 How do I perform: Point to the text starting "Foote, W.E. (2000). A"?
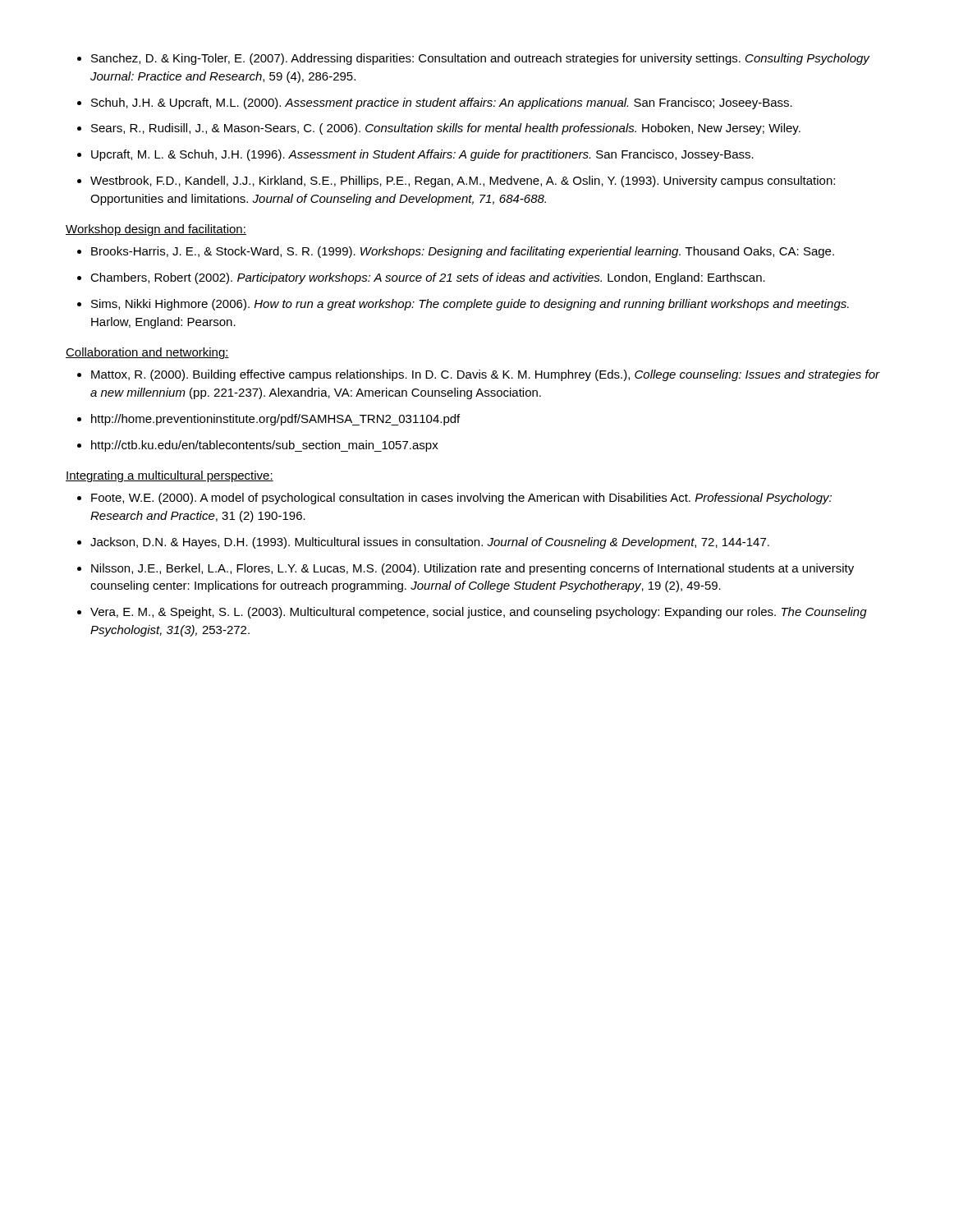[489, 507]
